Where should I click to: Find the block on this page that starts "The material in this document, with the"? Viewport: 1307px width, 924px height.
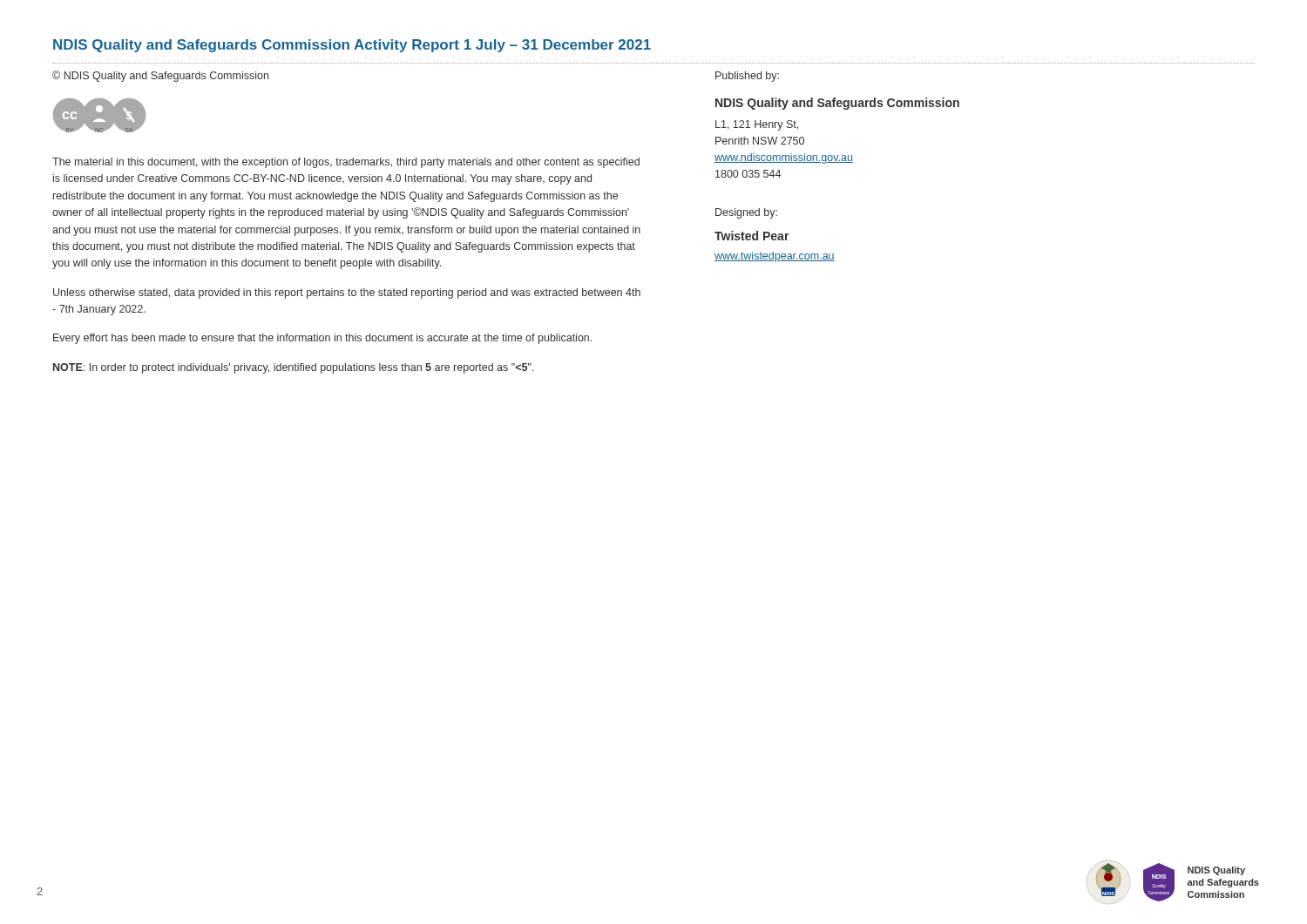point(346,213)
